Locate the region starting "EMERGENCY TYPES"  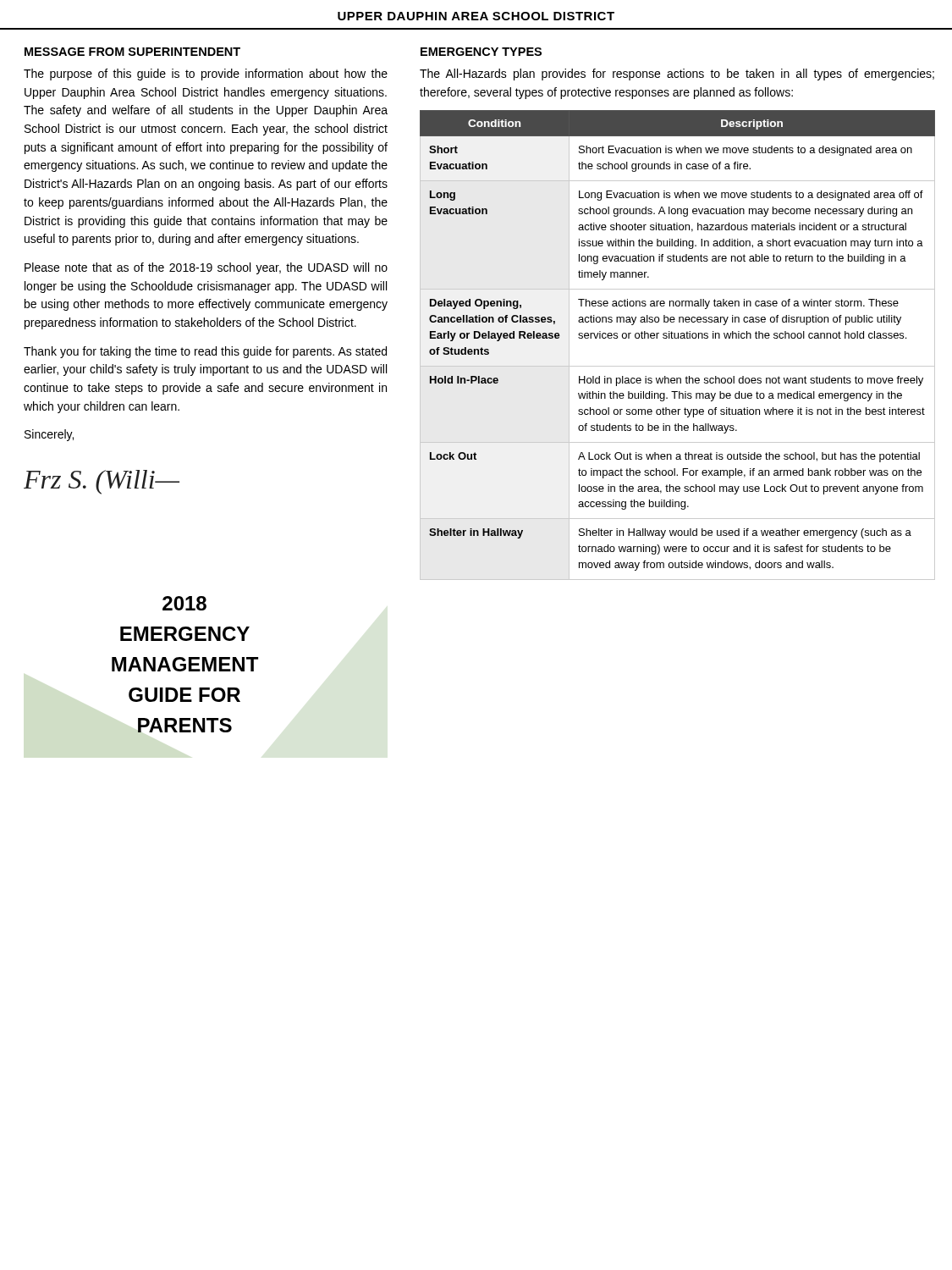tap(481, 52)
